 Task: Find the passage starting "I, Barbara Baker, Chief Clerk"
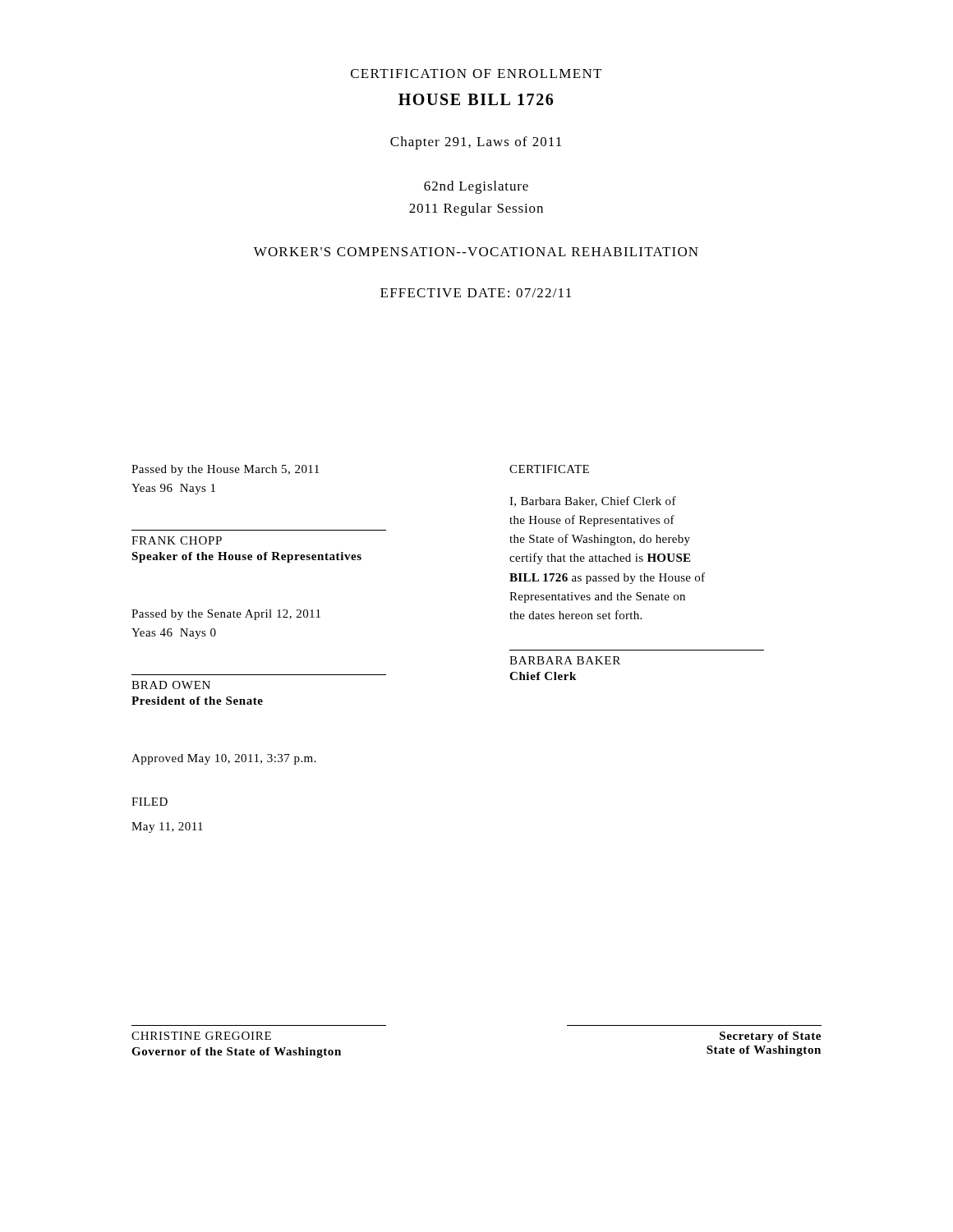[x=607, y=558]
